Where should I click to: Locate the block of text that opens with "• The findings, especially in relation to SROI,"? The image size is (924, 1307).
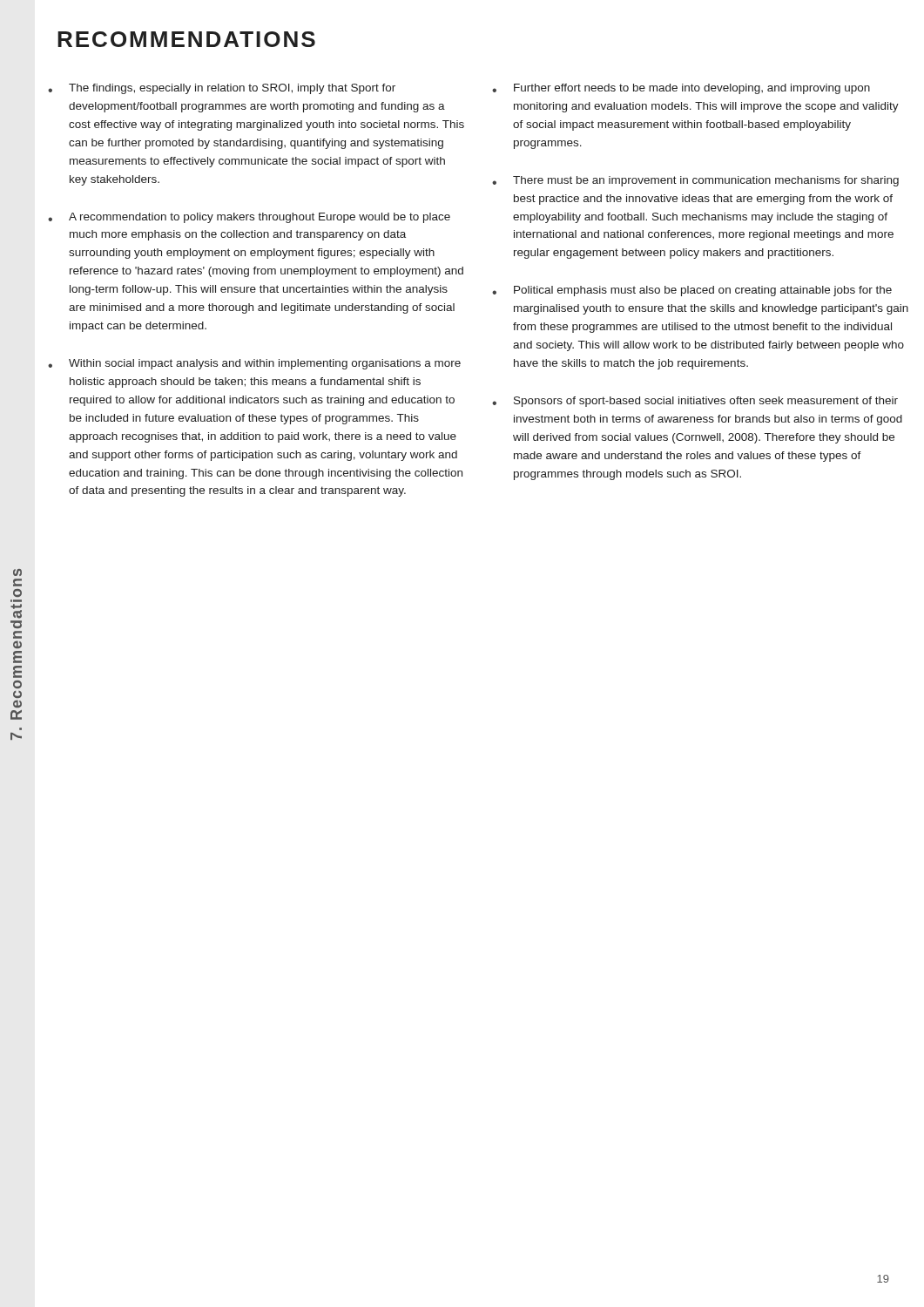tap(257, 134)
